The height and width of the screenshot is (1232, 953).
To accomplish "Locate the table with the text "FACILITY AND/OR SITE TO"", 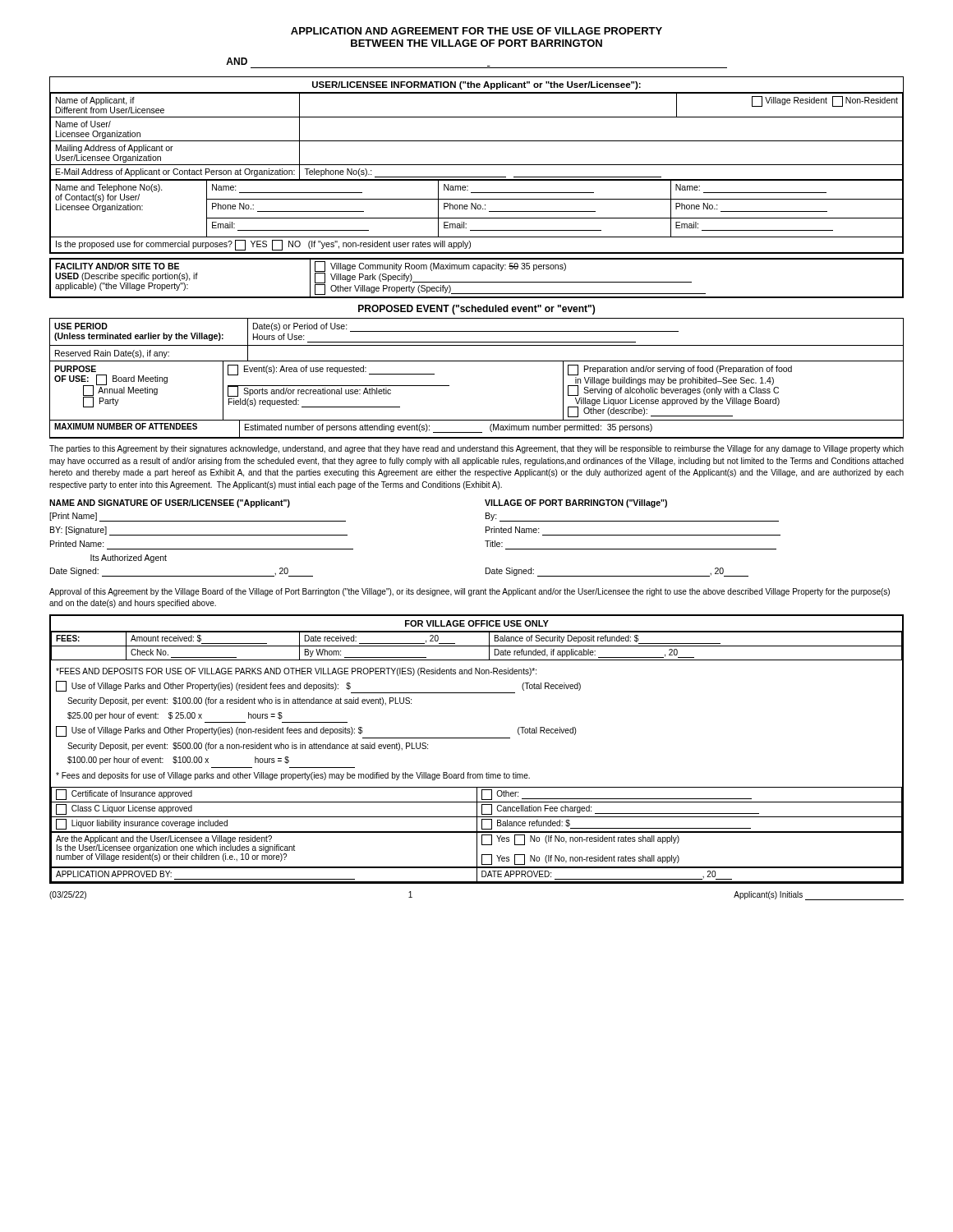I will [x=476, y=278].
